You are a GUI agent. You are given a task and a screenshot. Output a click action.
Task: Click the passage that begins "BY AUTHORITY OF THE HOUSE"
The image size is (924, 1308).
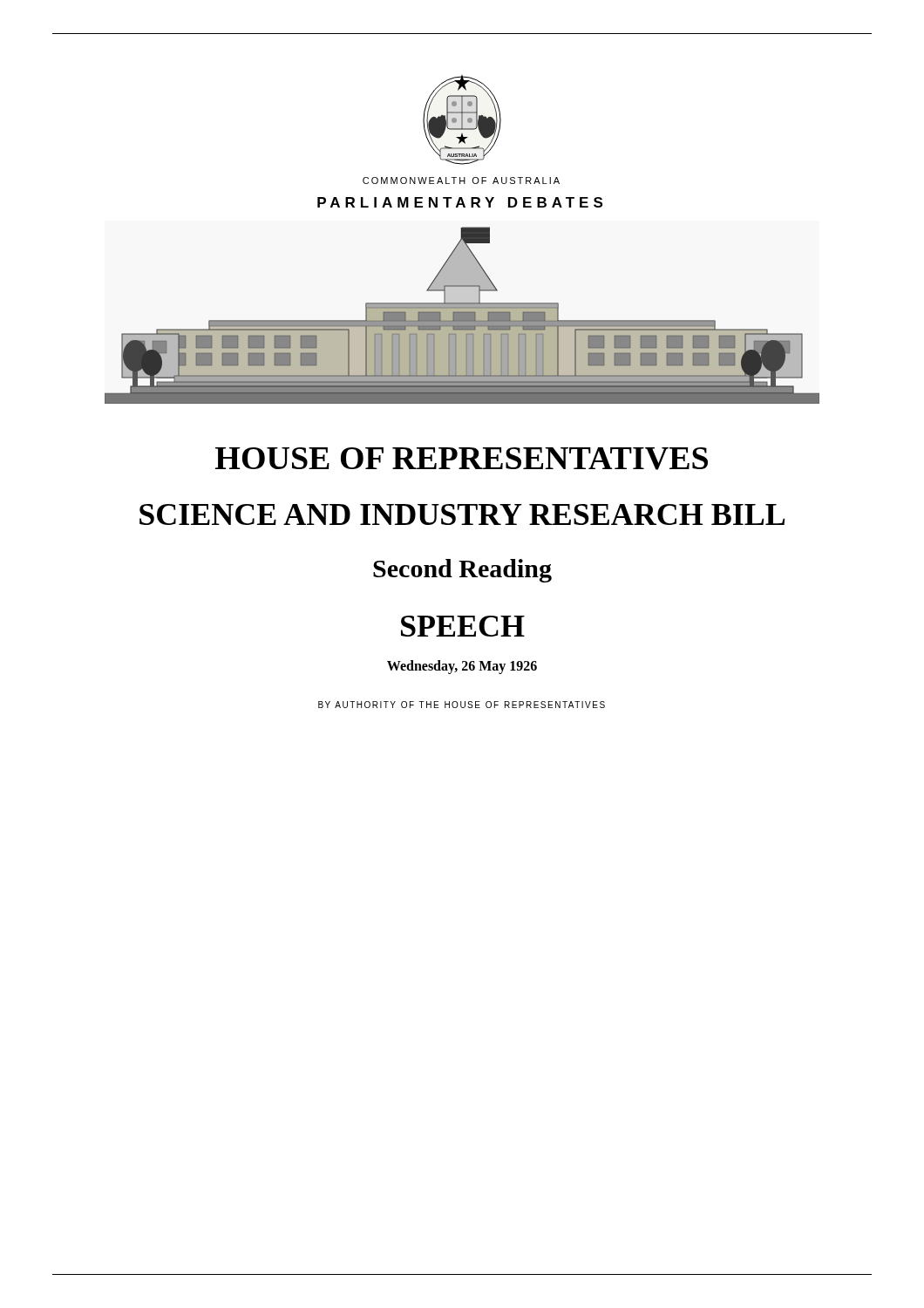click(x=462, y=705)
